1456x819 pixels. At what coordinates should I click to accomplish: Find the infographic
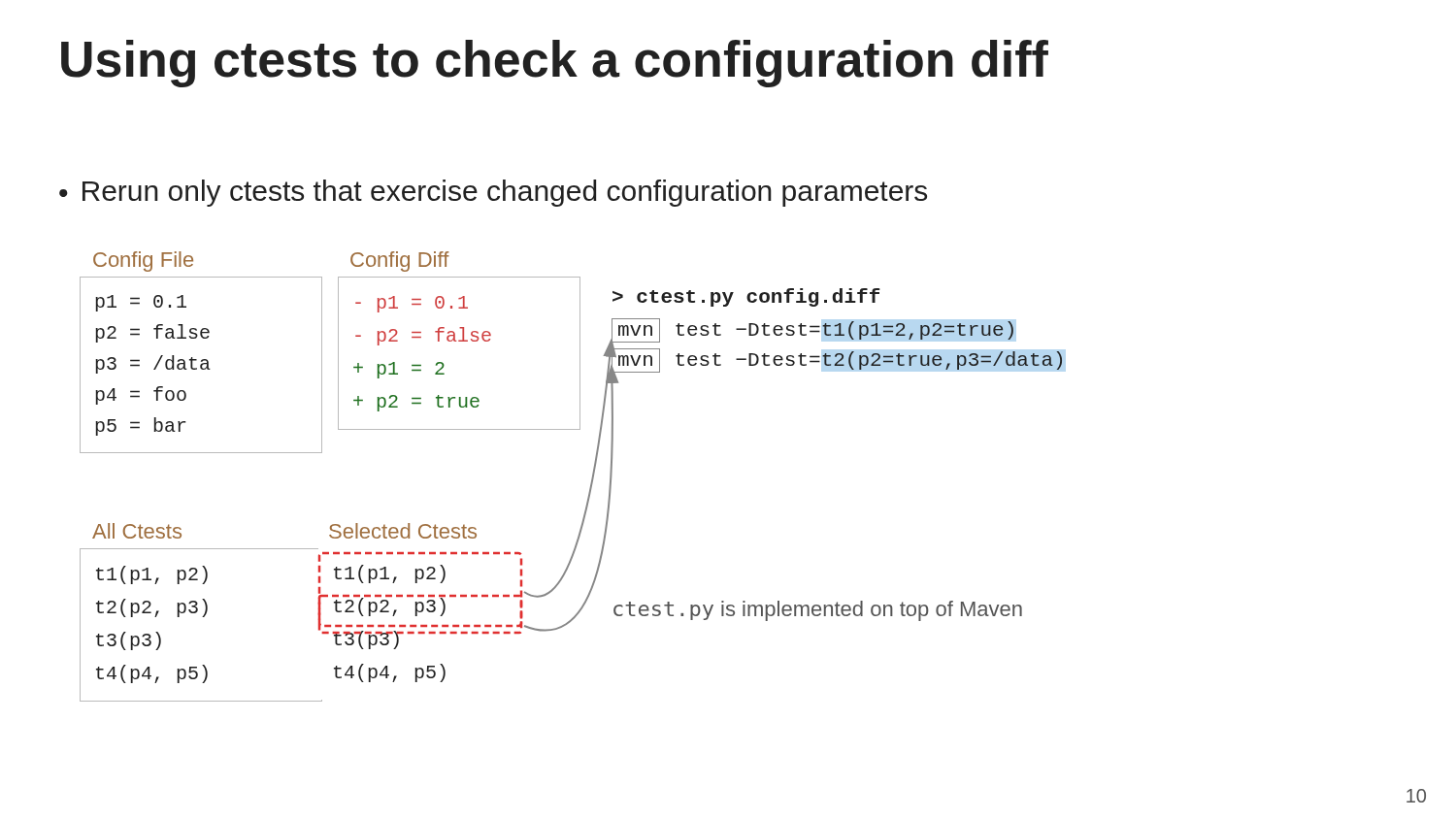[728, 500]
